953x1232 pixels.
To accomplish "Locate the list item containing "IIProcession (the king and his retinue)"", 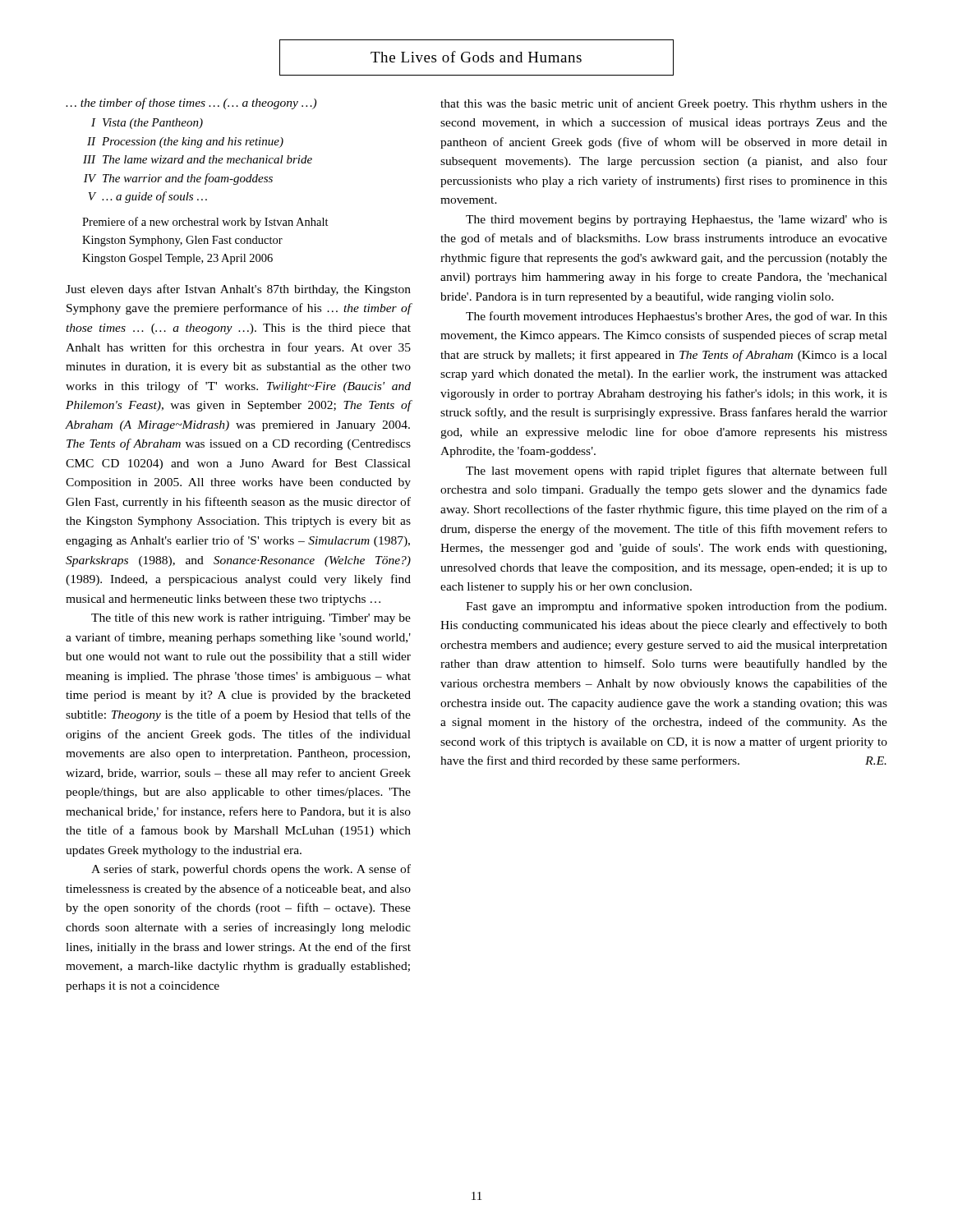I will [x=175, y=141].
